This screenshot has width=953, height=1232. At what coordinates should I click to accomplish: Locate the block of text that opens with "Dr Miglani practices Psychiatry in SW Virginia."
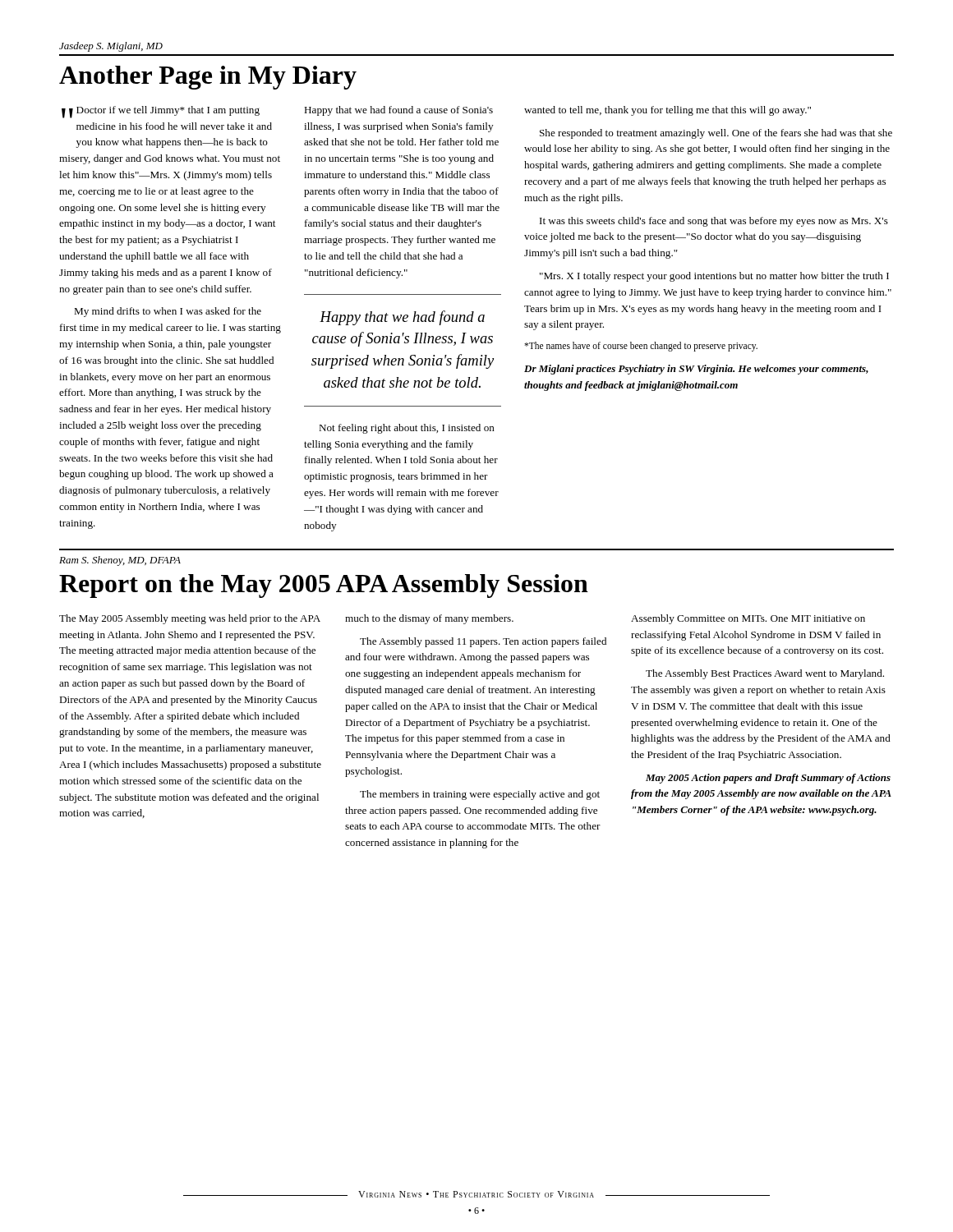pos(696,377)
